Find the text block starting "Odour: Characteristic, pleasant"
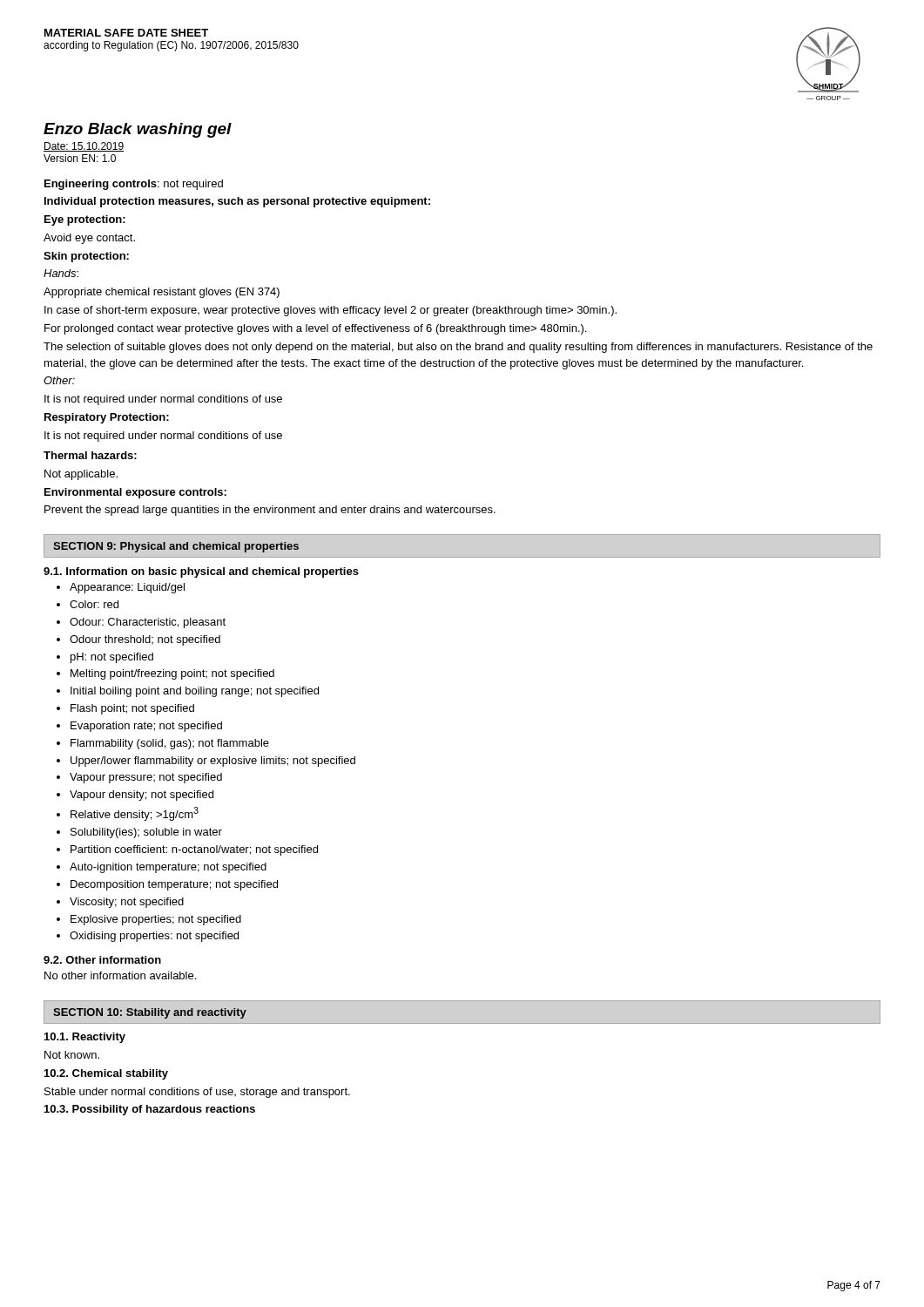Viewport: 924px width, 1307px height. tap(148, 622)
